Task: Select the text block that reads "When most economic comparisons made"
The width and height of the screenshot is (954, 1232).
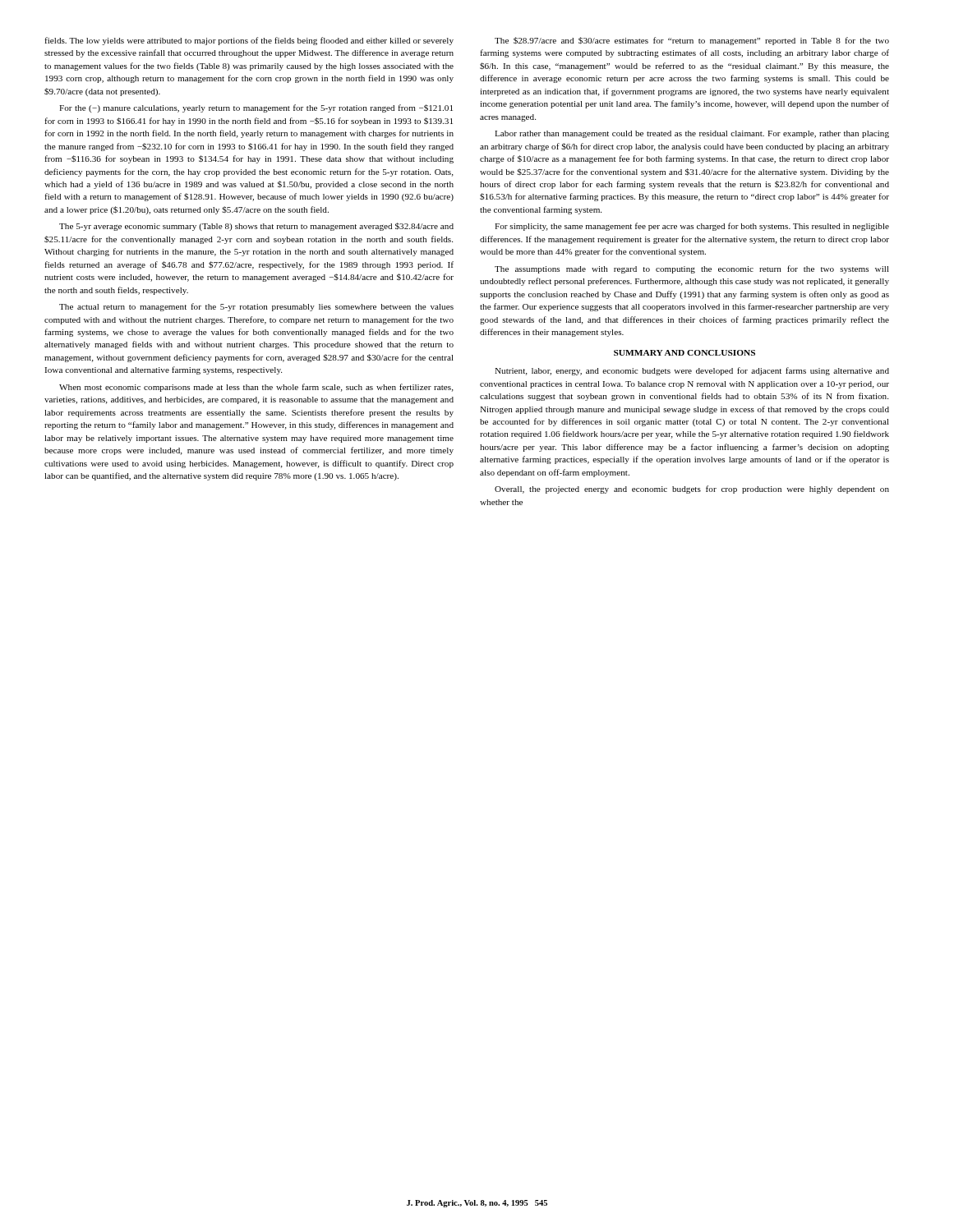Action: pyautogui.click(x=249, y=432)
